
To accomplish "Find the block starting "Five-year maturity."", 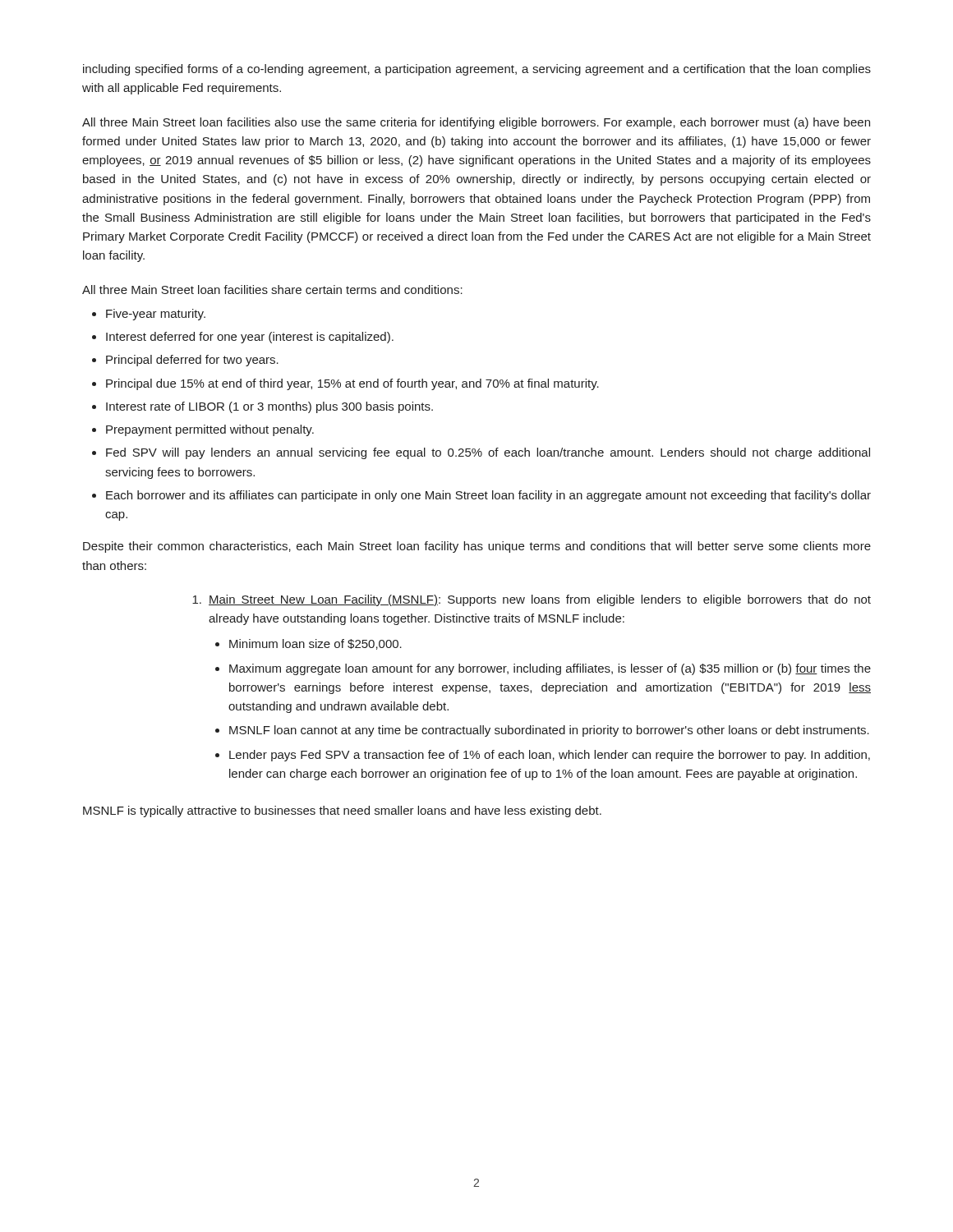I will tap(156, 313).
